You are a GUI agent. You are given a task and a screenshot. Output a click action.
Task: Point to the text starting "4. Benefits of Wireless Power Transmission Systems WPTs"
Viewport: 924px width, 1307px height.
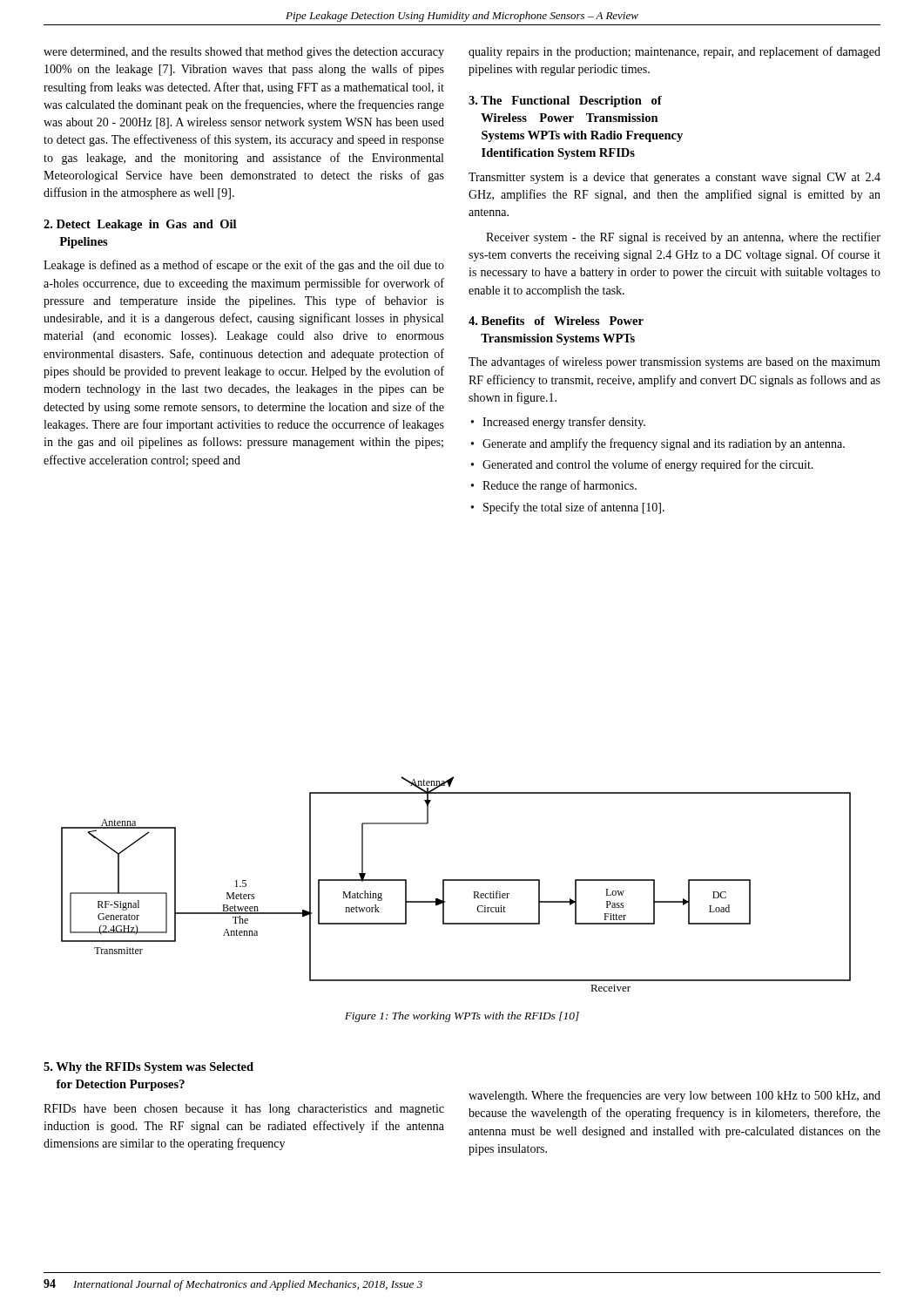(556, 329)
